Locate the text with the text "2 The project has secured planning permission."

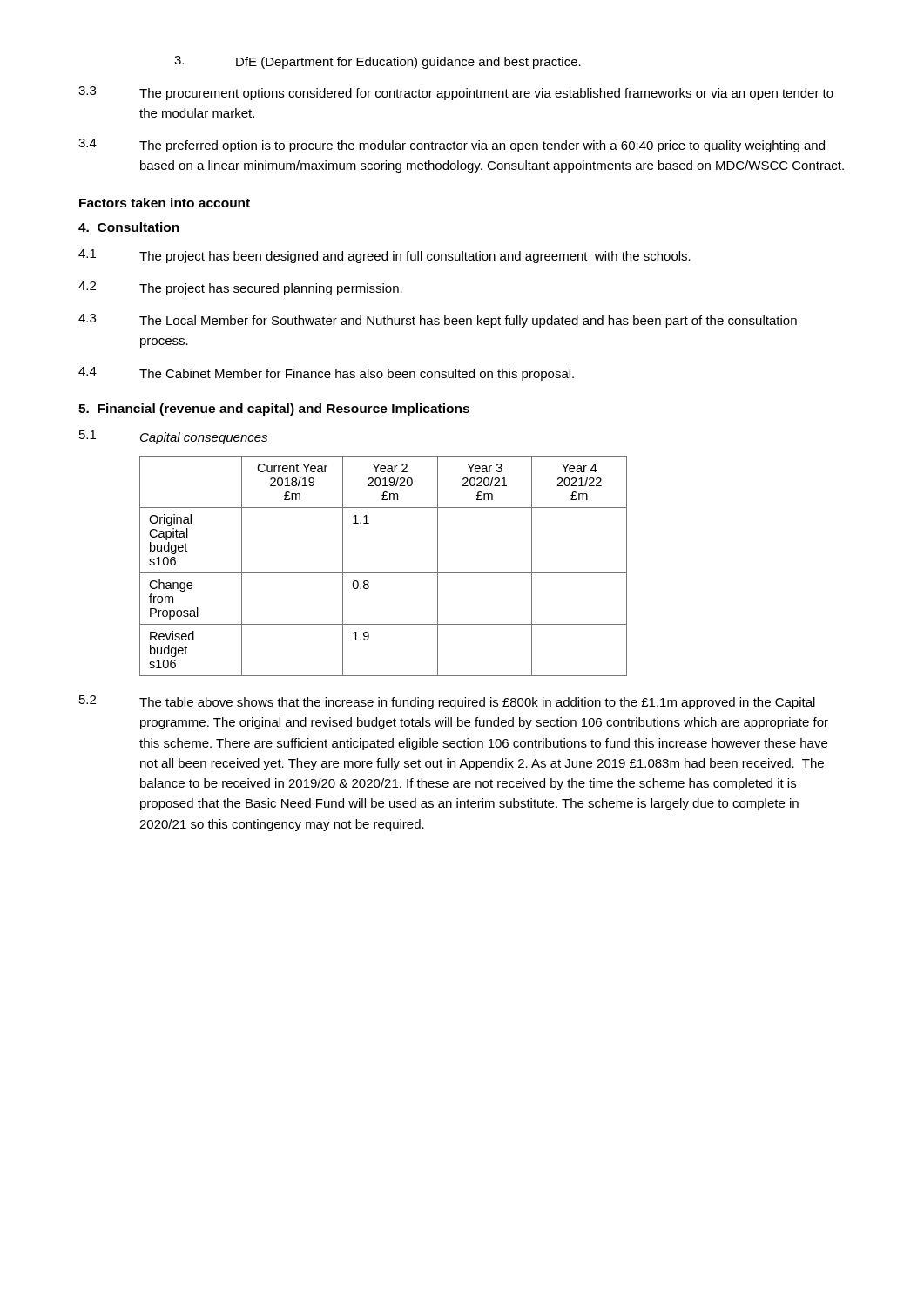point(240,288)
